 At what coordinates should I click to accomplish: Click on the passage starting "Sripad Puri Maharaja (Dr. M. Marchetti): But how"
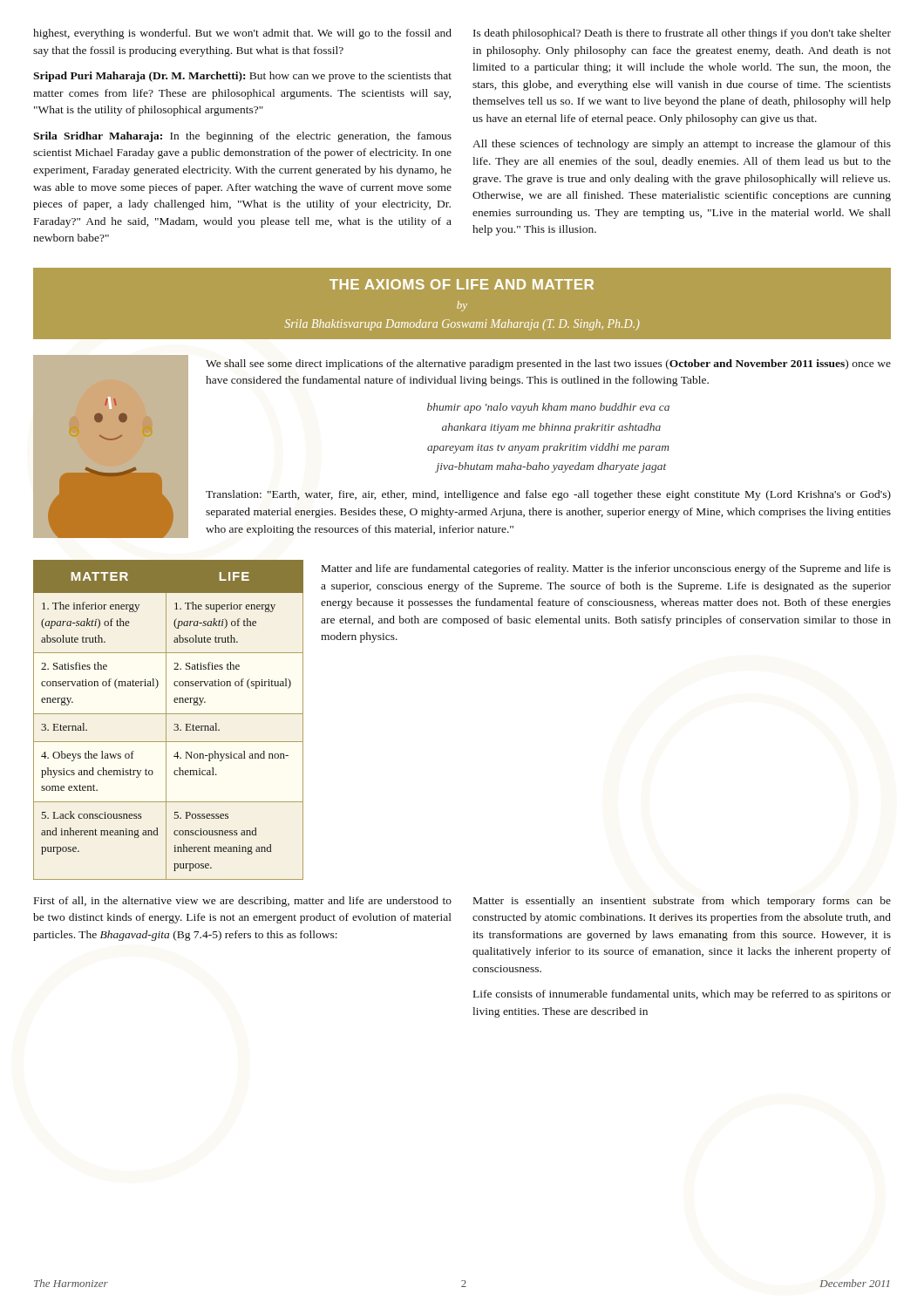(242, 93)
